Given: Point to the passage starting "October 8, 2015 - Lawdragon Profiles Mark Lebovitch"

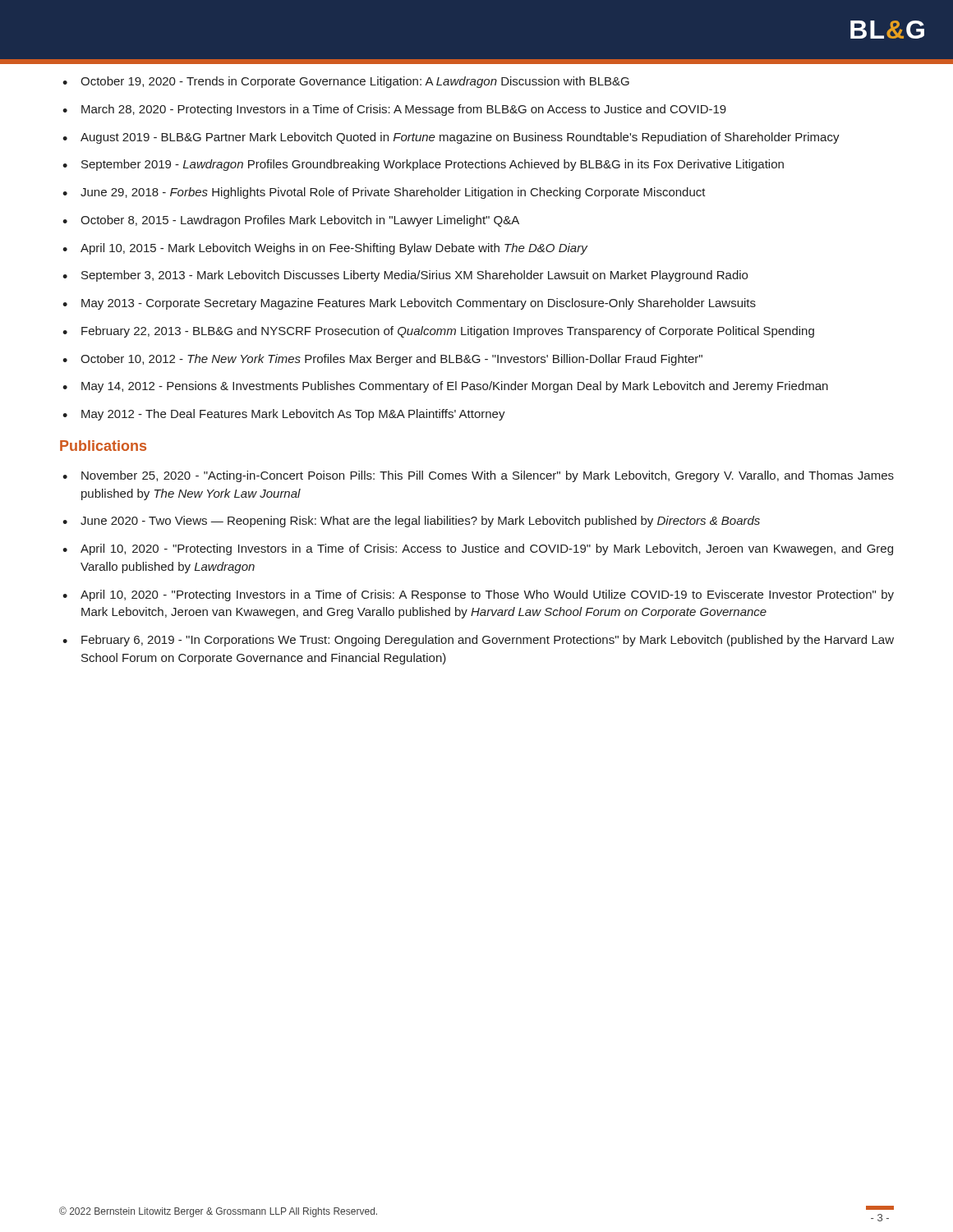Looking at the screenshot, I should [x=300, y=219].
